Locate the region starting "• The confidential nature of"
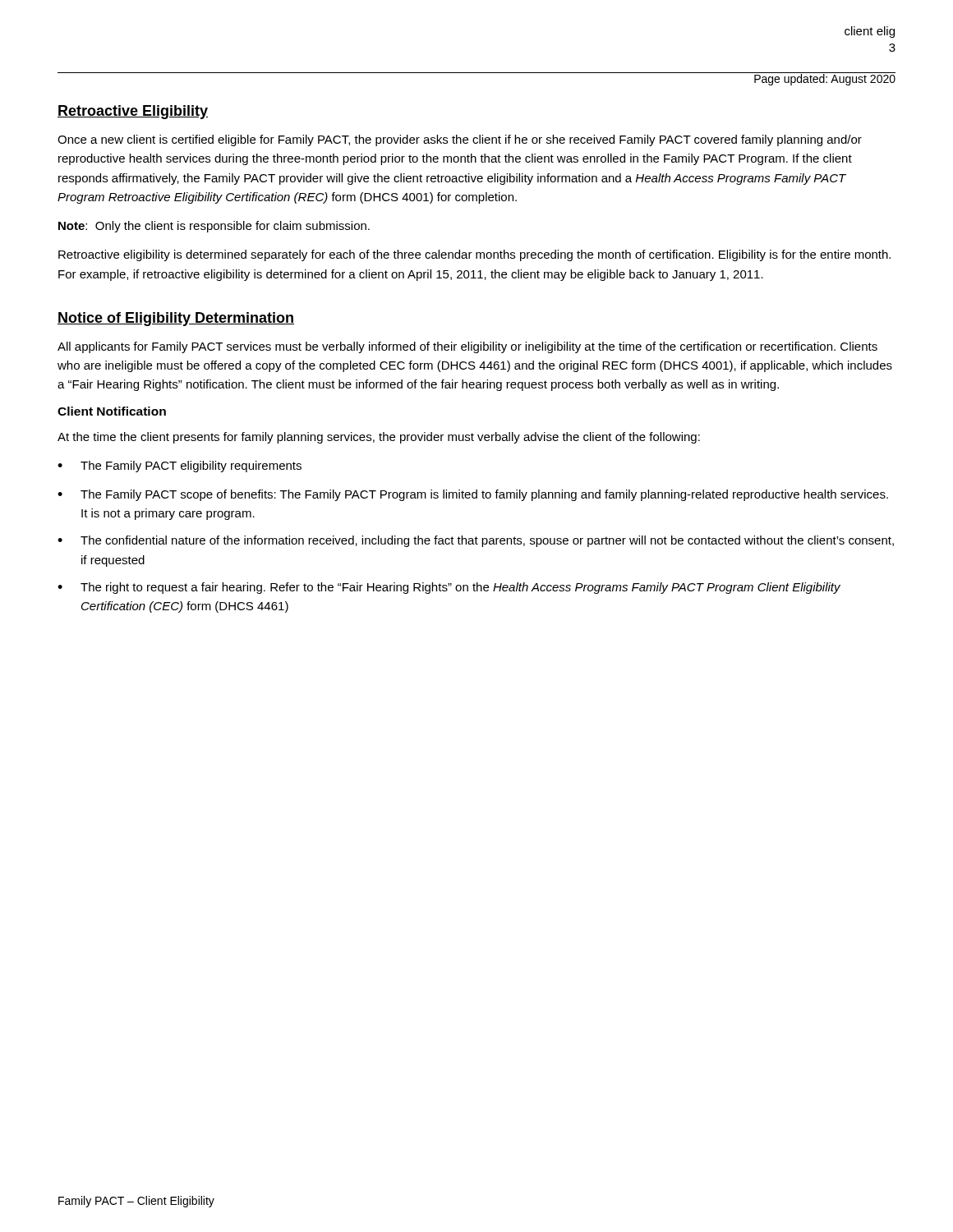 [x=476, y=550]
